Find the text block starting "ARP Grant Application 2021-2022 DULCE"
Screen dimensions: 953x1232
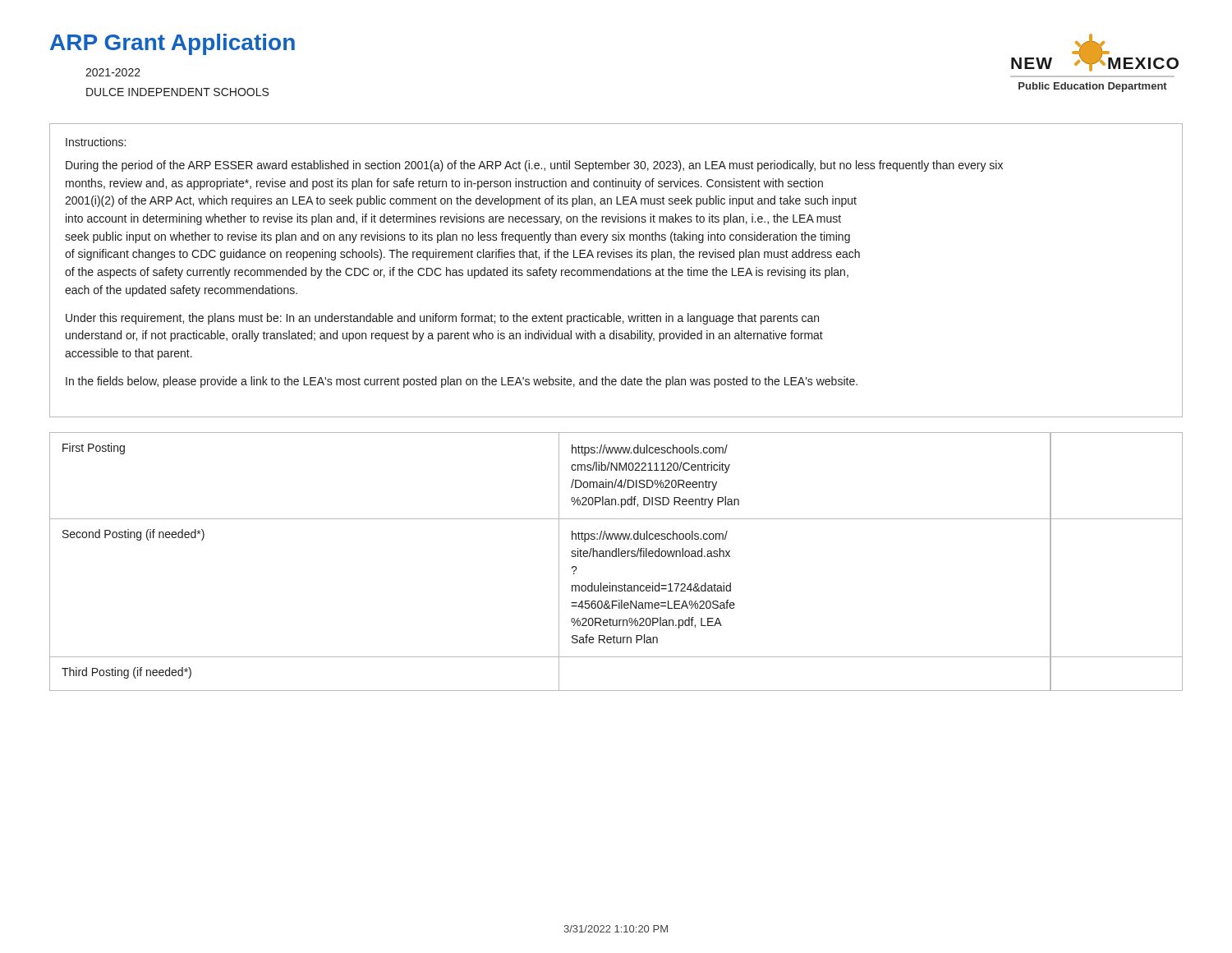click(x=172, y=44)
